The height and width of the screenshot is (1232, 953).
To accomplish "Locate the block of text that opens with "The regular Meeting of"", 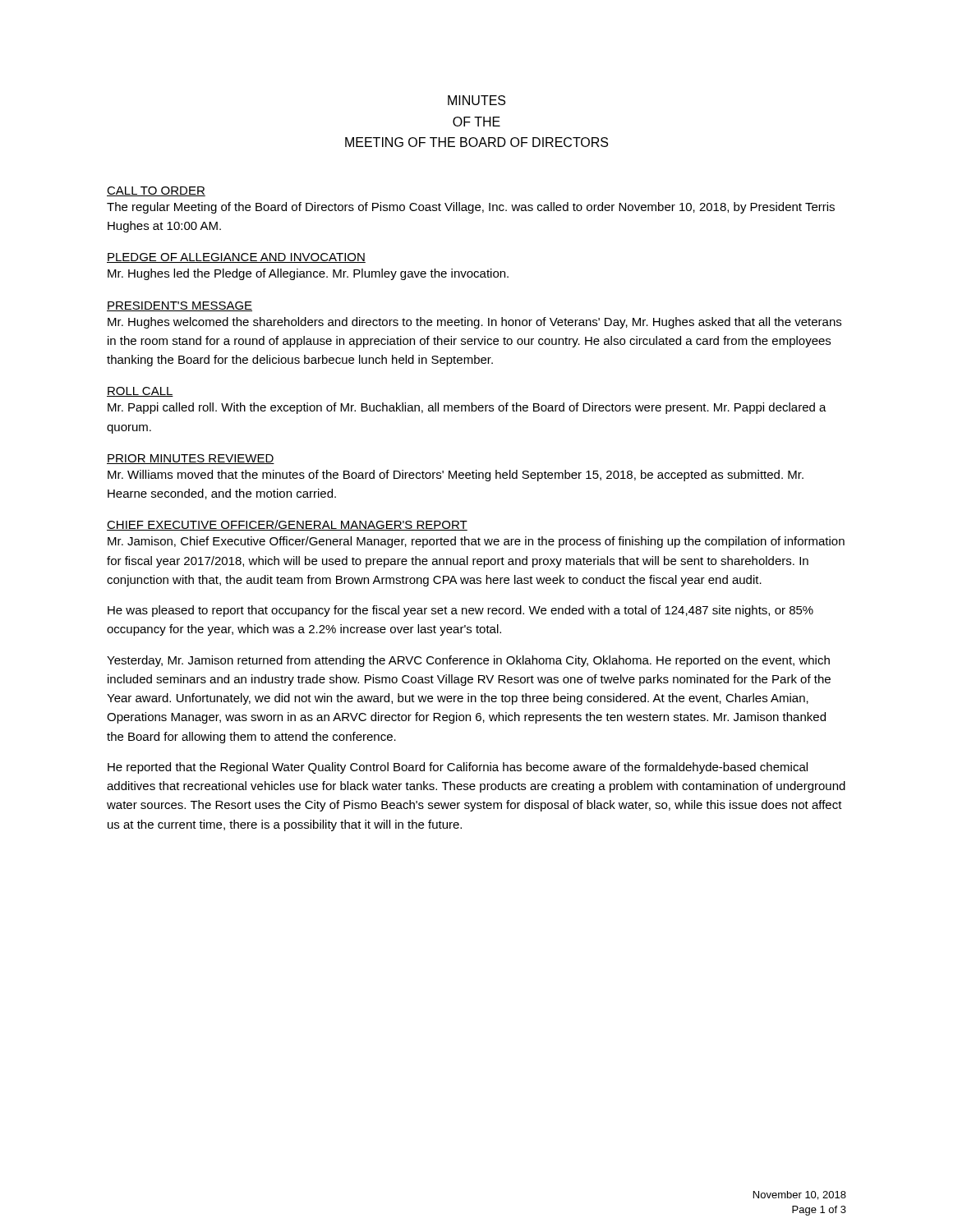I will tap(476, 216).
